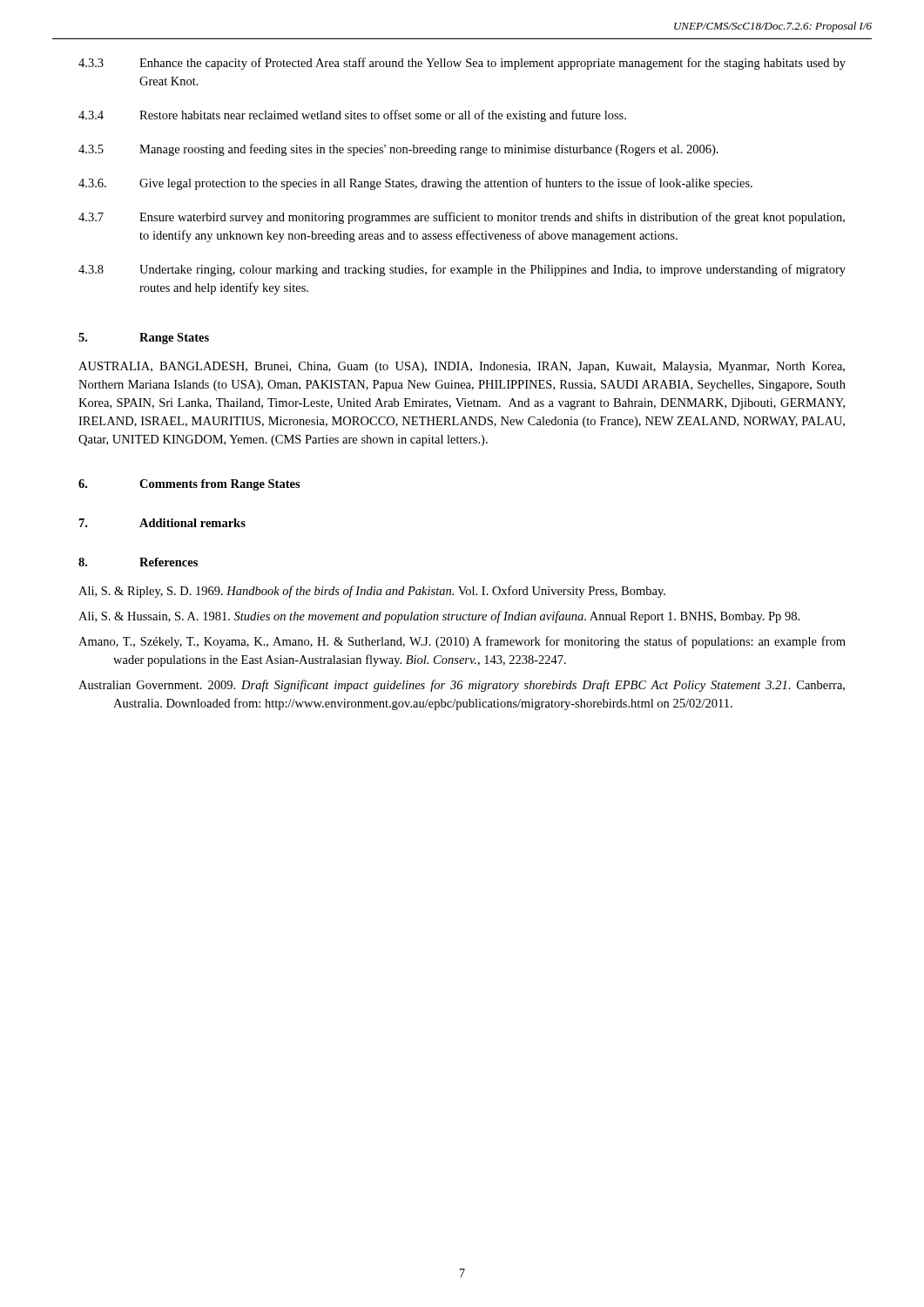Find the block on this page that starts "4.3.6. Give legal protection to the"
The height and width of the screenshot is (1307, 924).
[462, 184]
